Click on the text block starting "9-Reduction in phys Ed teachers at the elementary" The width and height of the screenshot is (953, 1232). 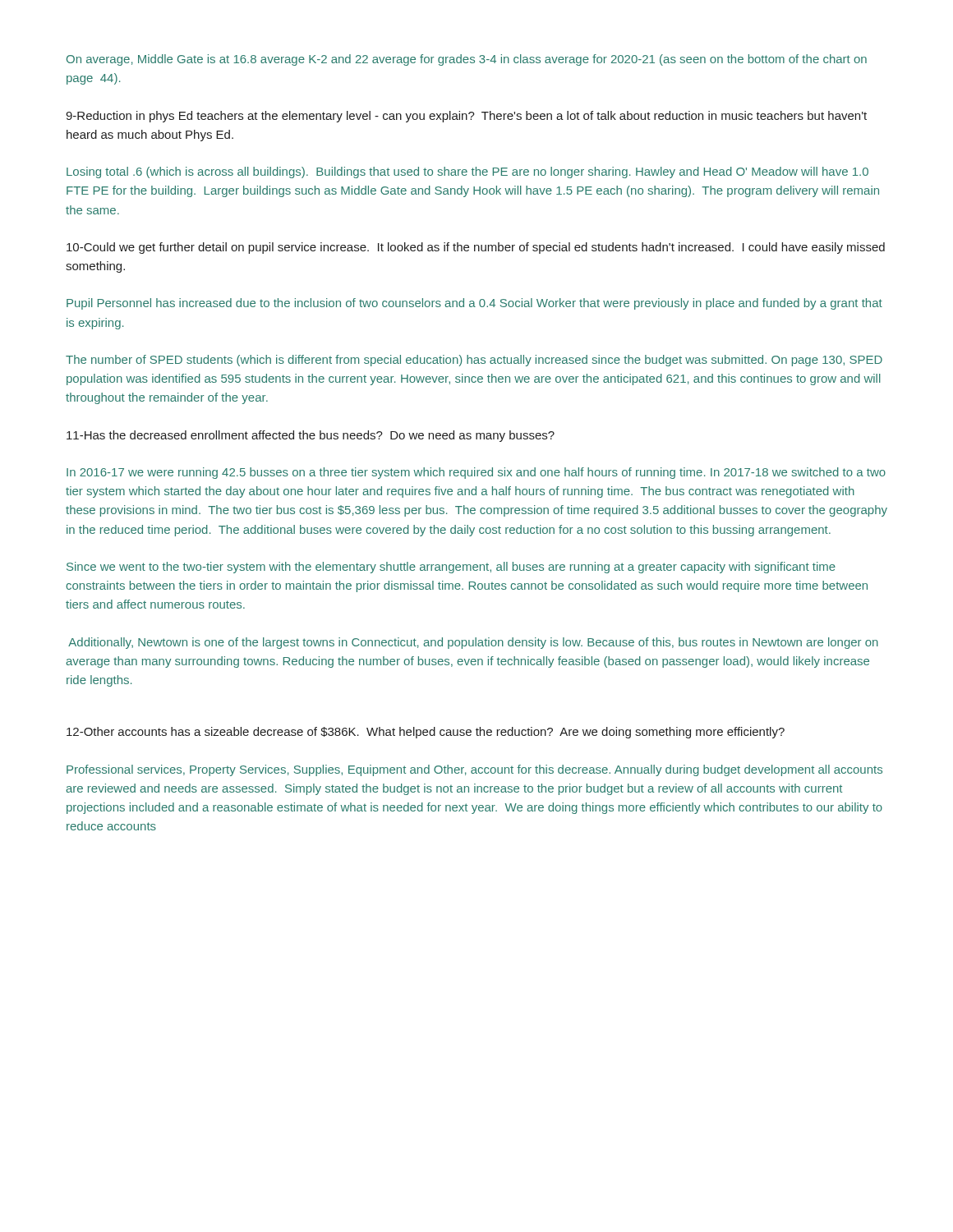(466, 125)
